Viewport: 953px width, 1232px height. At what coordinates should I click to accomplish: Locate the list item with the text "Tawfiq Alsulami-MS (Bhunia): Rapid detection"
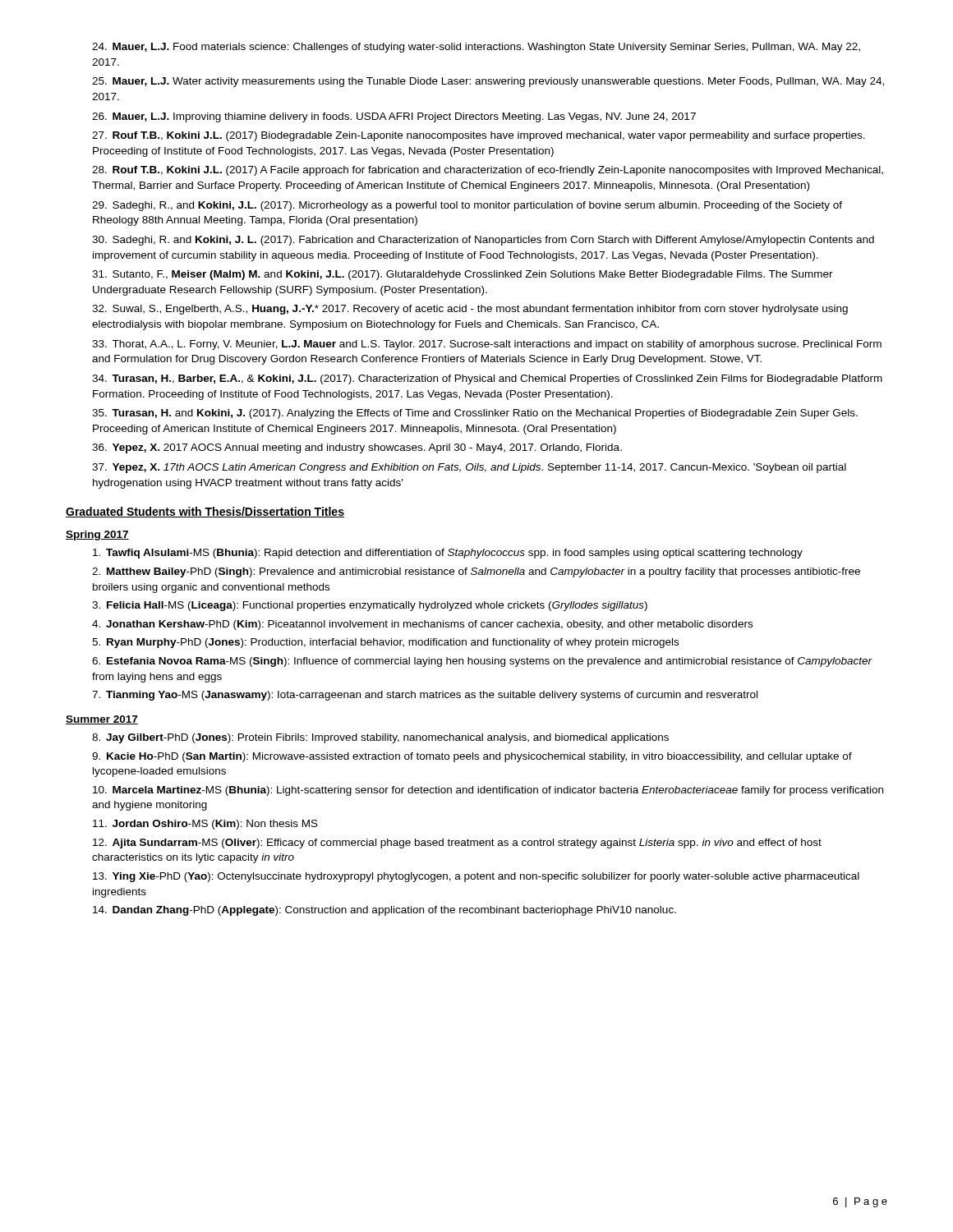pyautogui.click(x=490, y=553)
